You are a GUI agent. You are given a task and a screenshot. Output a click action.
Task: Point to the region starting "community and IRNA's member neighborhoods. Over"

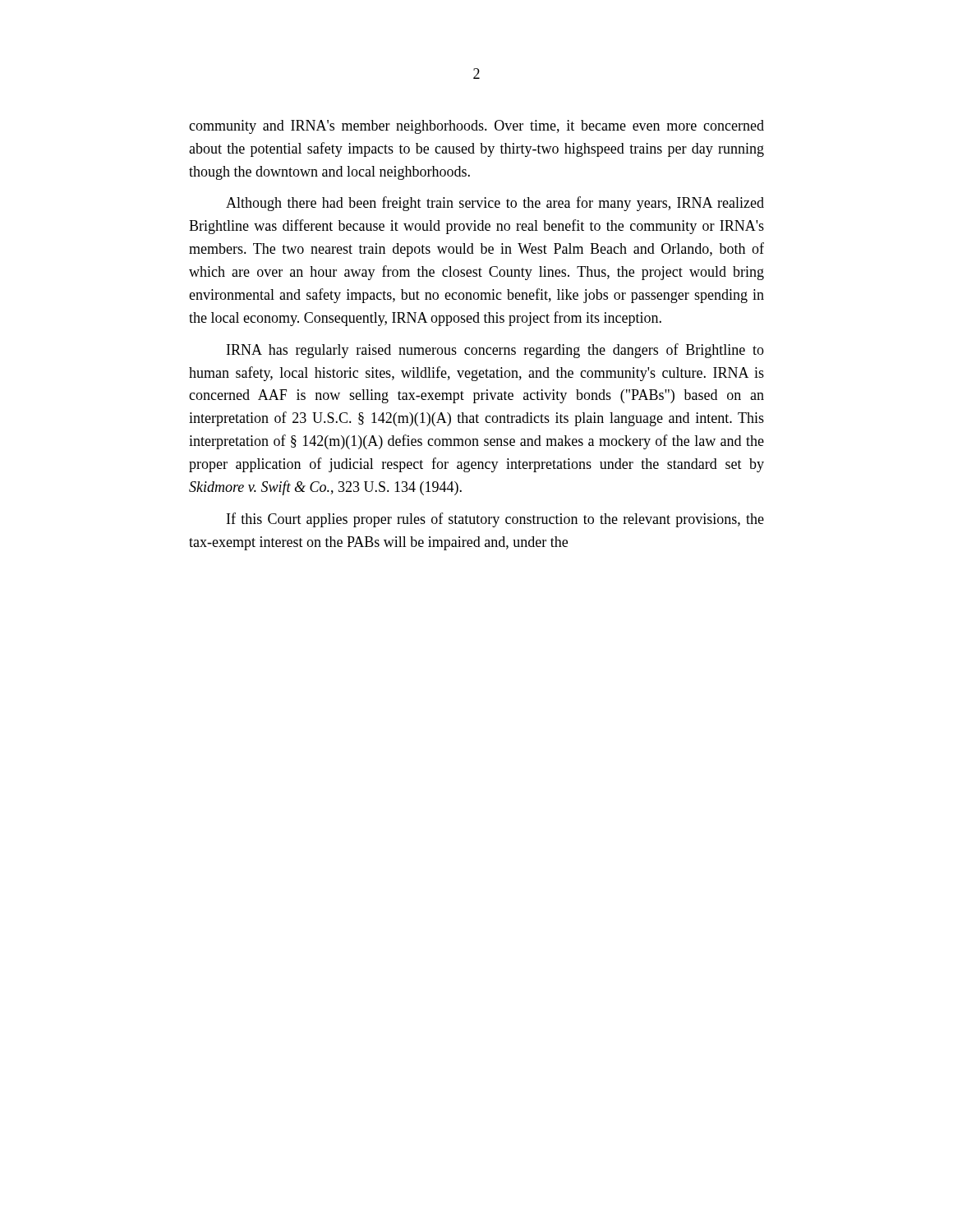476,149
